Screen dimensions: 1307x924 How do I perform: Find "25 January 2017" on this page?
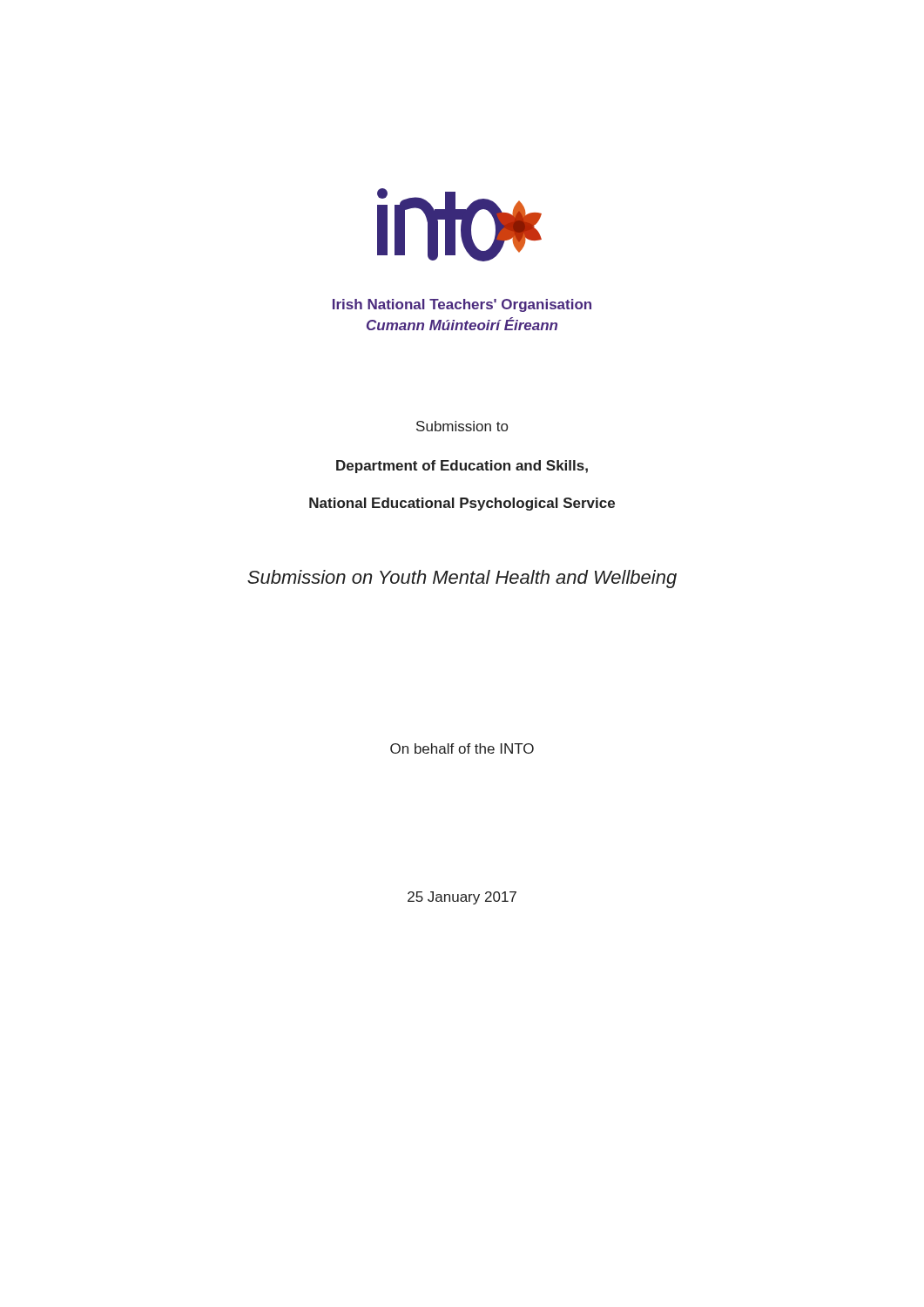tap(462, 897)
